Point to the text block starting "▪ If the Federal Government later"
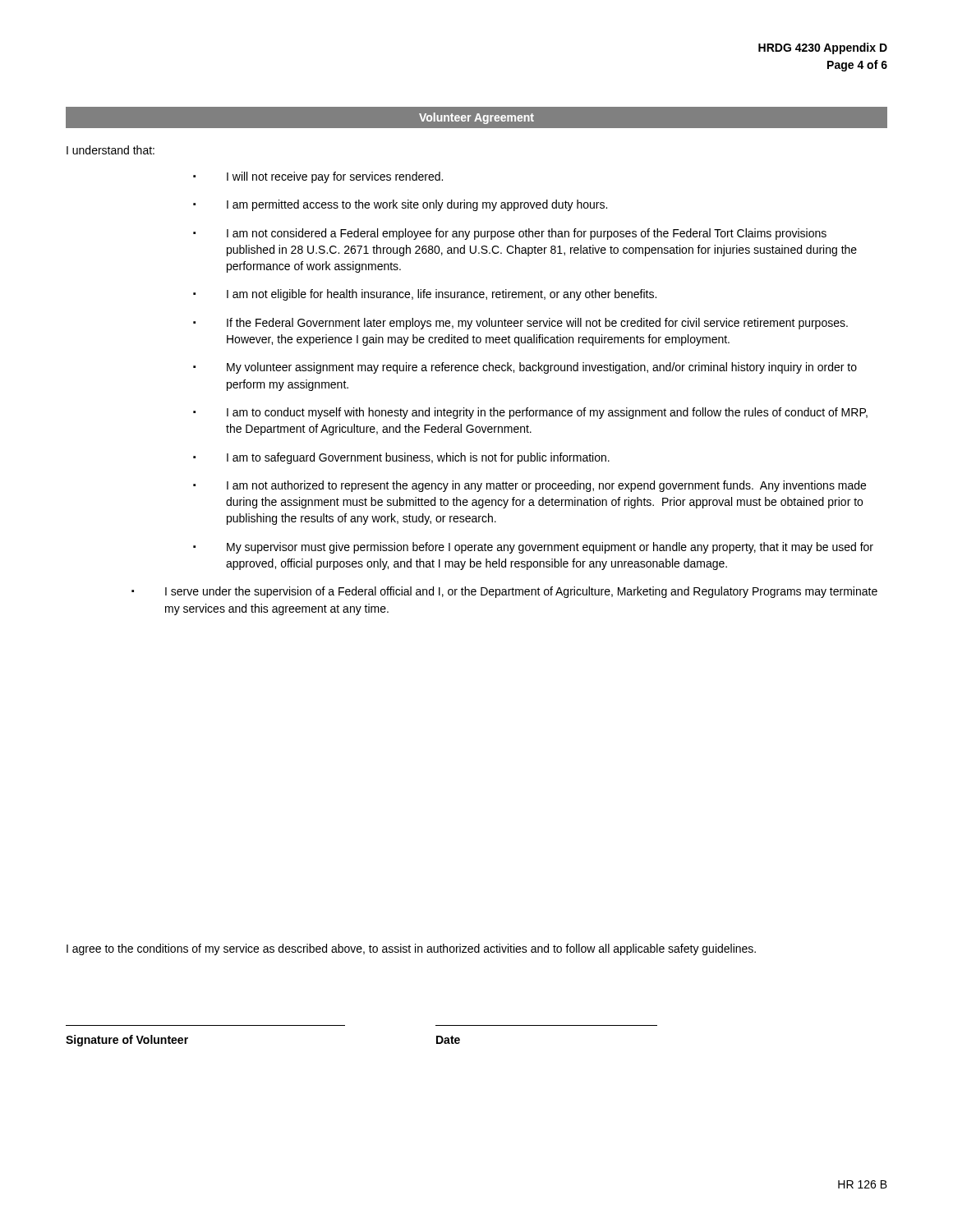The height and width of the screenshot is (1232, 953). tap(476, 331)
